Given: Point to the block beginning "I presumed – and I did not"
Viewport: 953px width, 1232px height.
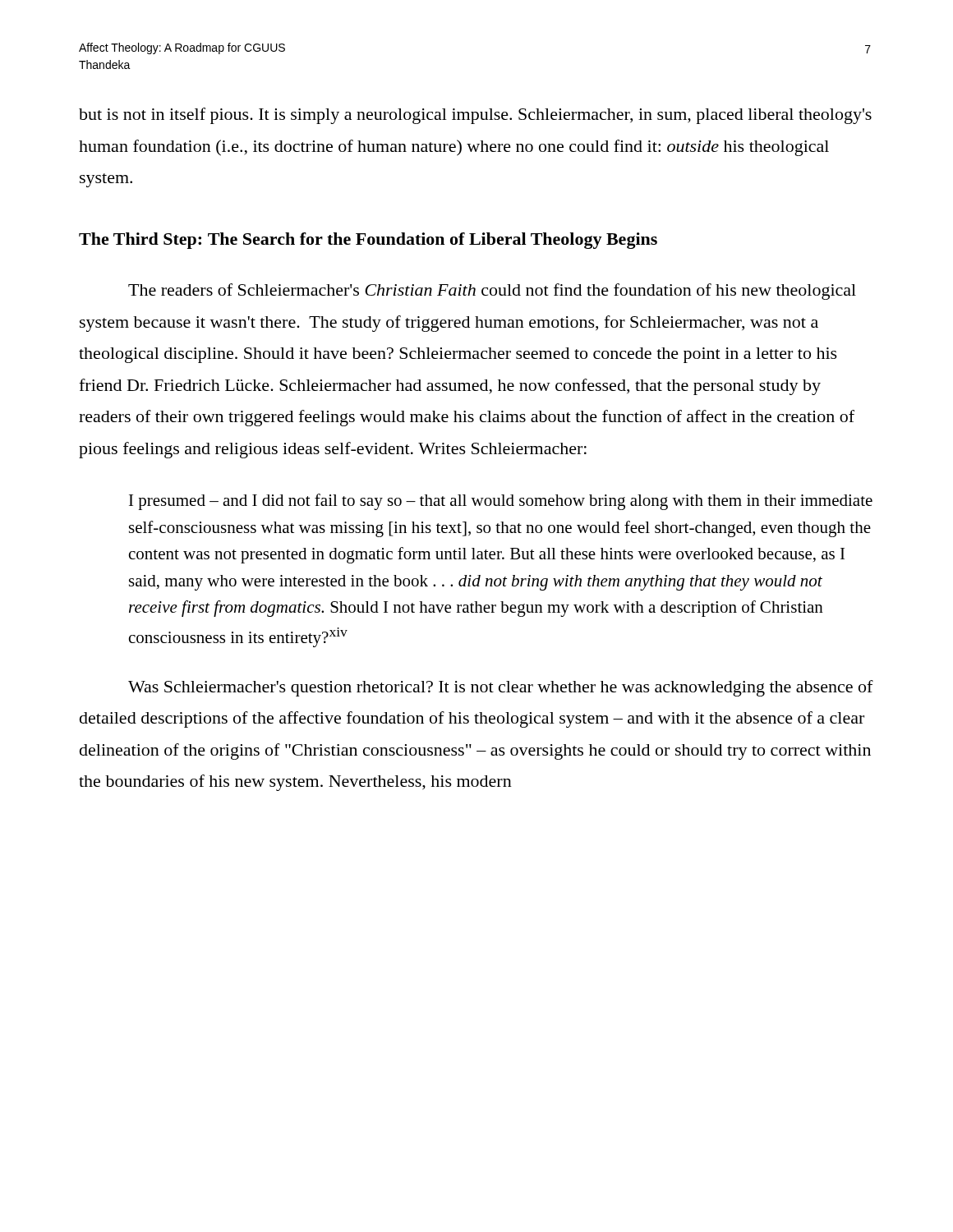Looking at the screenshot, I should pyautogui.click(x=500, y=569).
